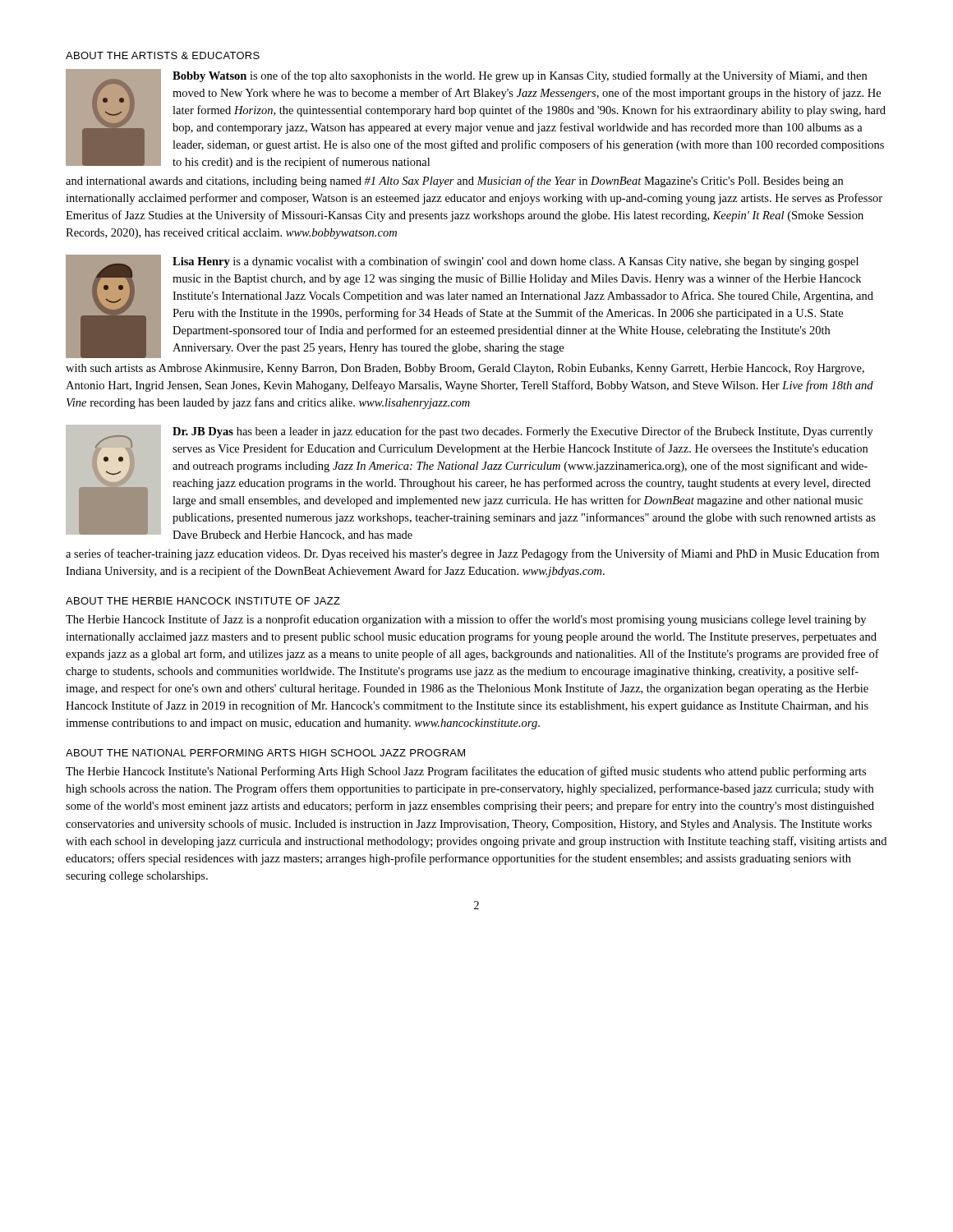This screenshot has width=953, height=1232.
Task: Find the block on this page that starts "Bobby Watson is"
Action: click(x=476, y=154)
